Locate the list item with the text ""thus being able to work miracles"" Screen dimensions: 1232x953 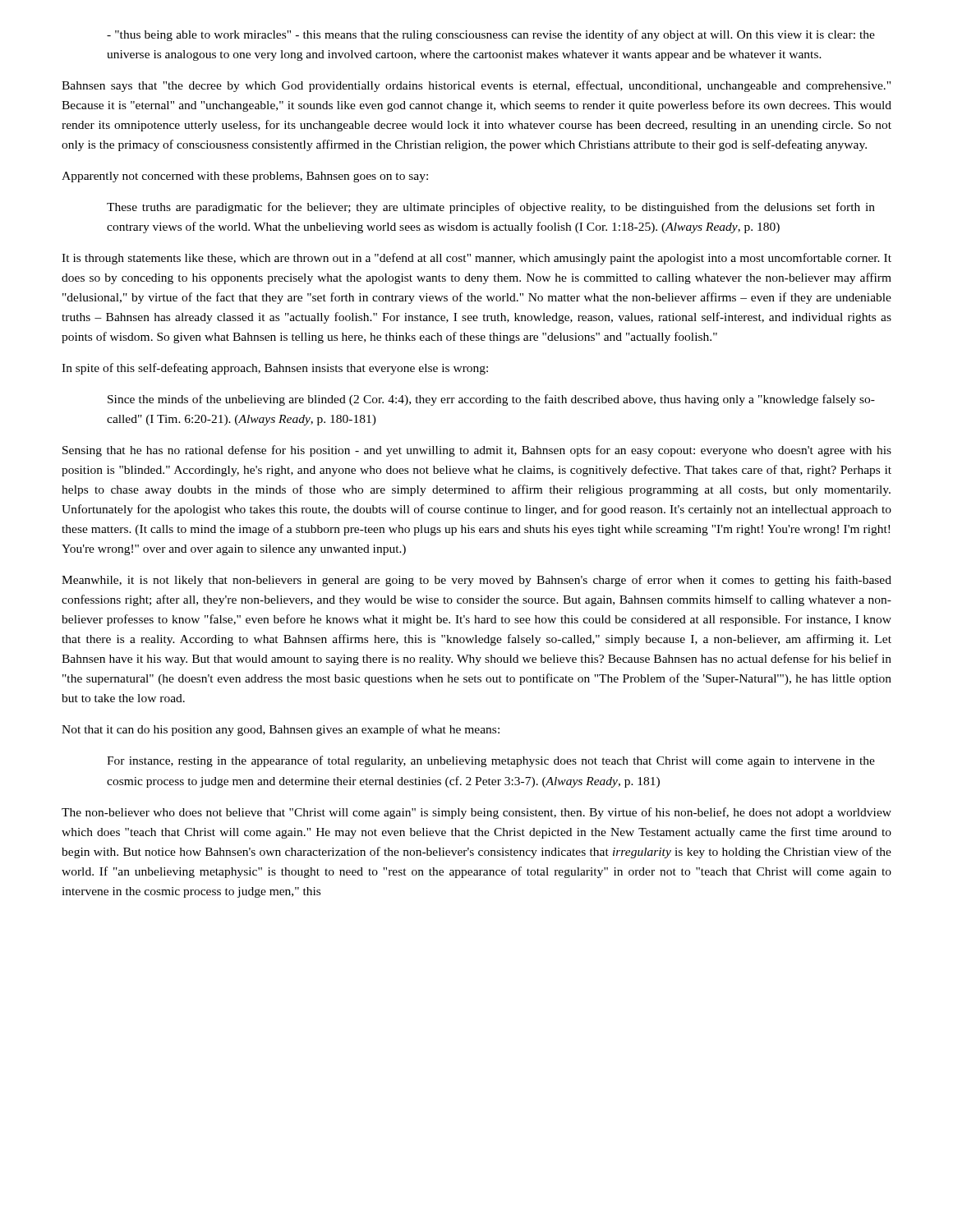tap(491, 44)
